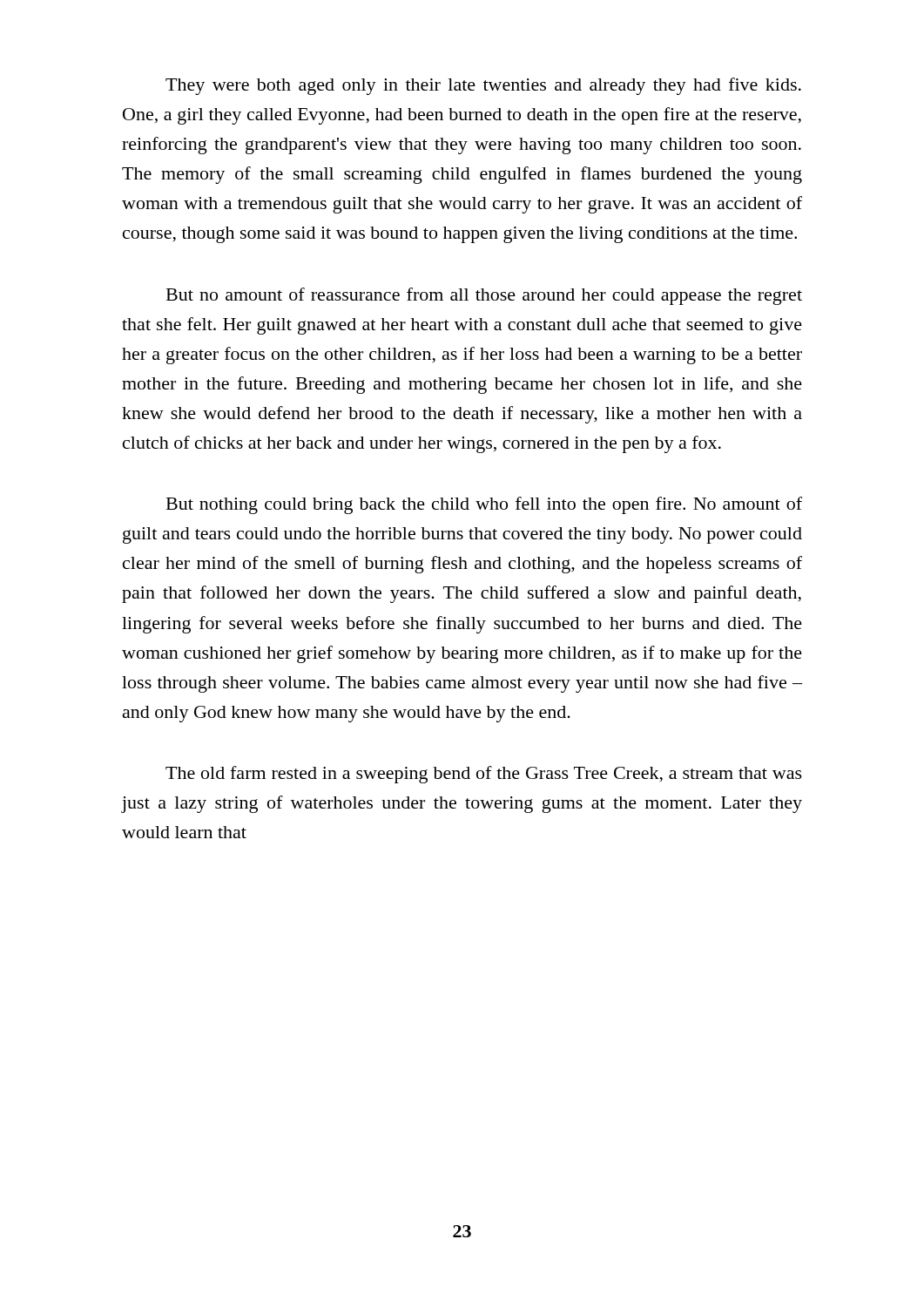
Task: Point to the block starting "But no amount"
Action: 462,368
